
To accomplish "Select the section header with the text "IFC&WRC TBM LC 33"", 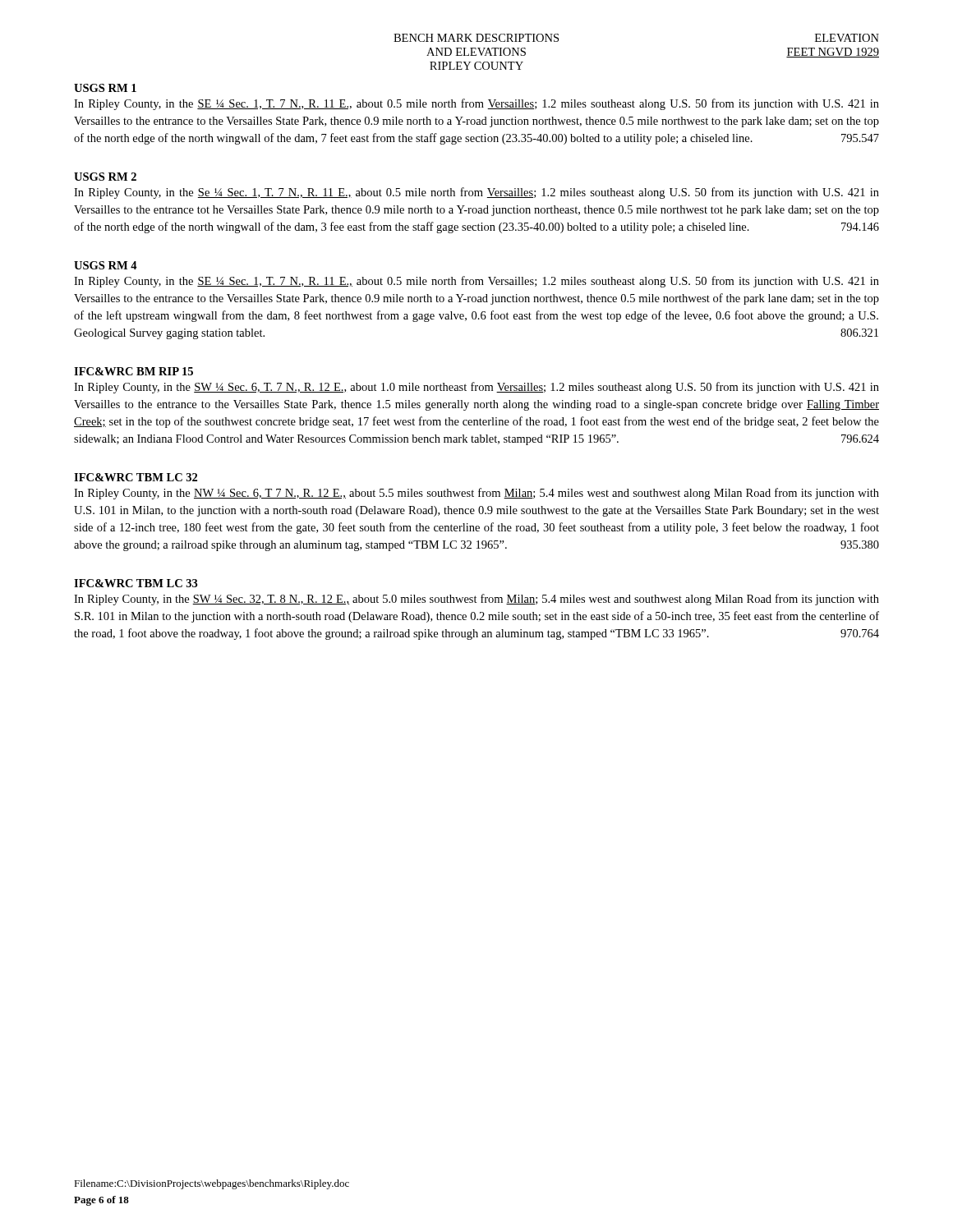I will [136, 583].
